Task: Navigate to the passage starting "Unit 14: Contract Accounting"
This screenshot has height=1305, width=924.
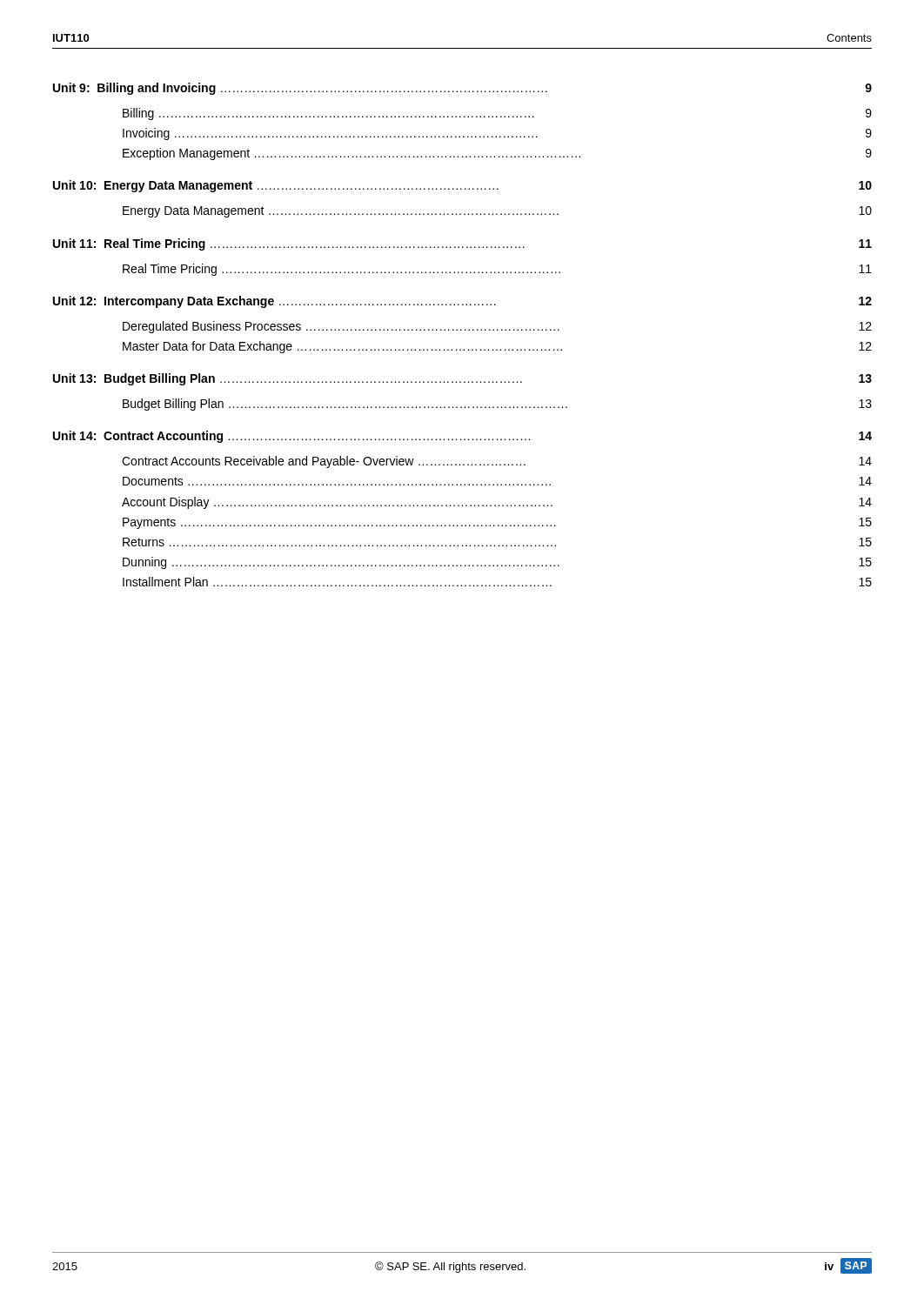Action: point(462,437)
